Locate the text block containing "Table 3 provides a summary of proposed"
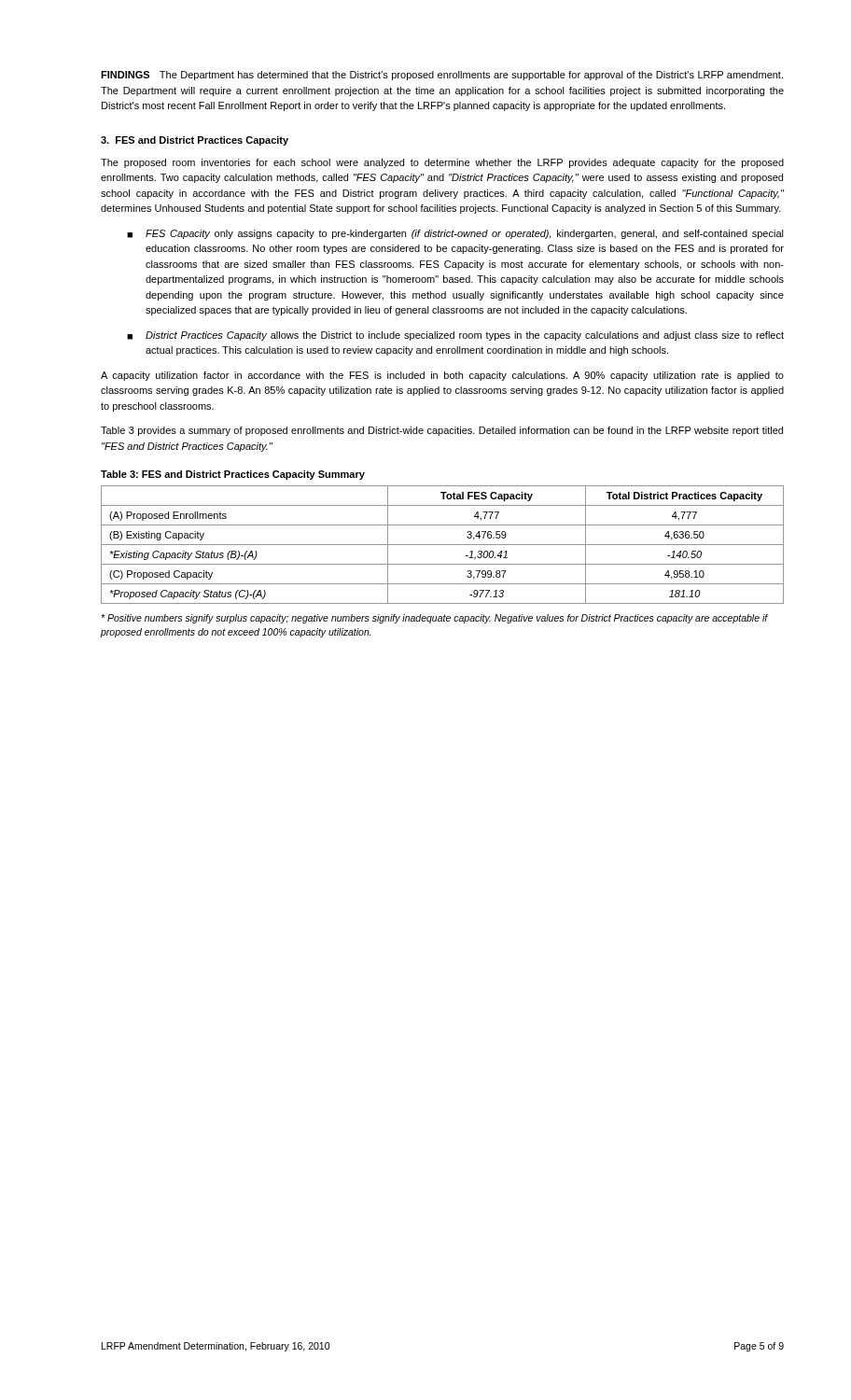The height and width of the screenshot is (1400, 851). click(442, 438)
